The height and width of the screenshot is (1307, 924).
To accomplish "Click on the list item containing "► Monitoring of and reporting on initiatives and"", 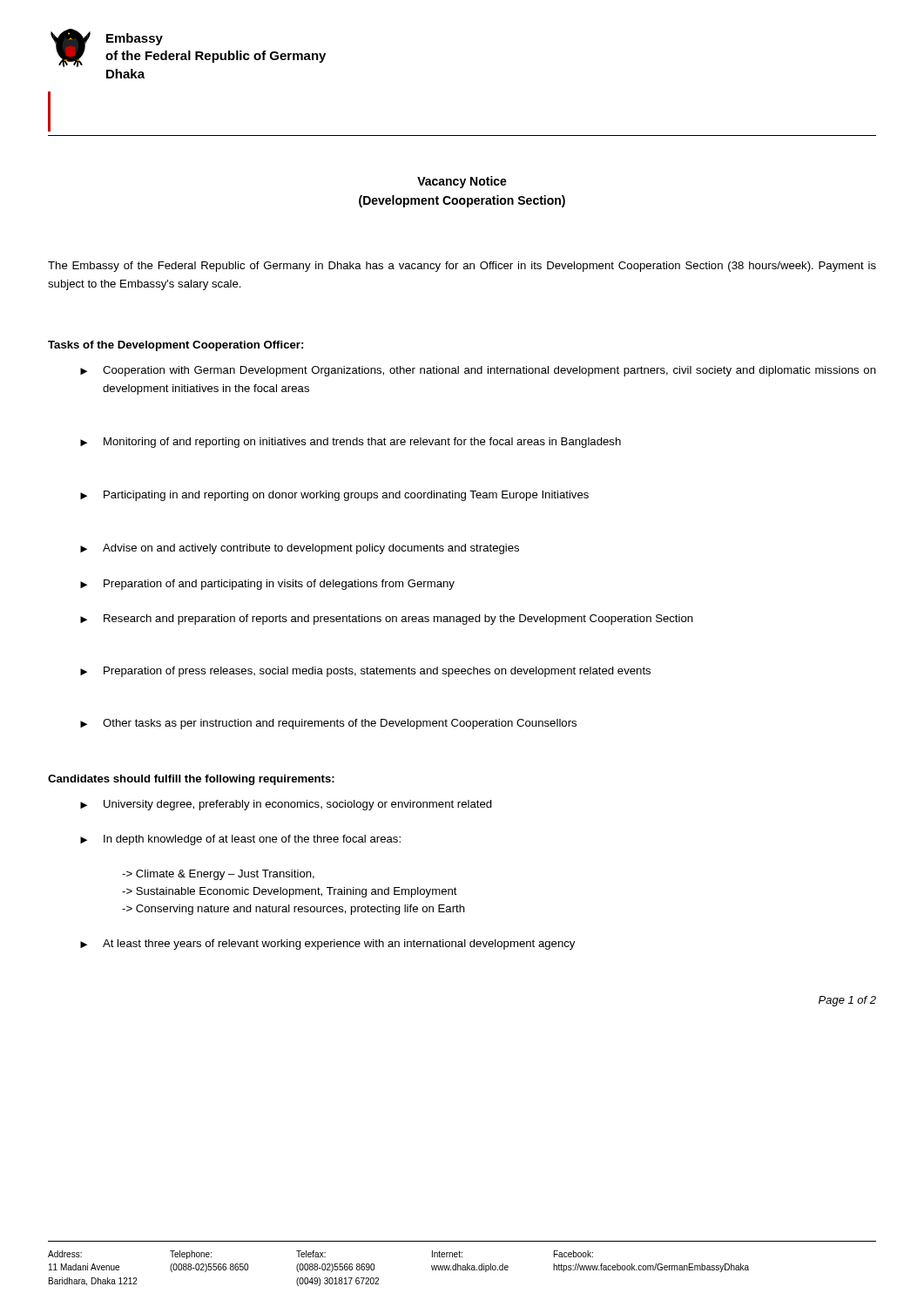I will (x=350, y=442).
